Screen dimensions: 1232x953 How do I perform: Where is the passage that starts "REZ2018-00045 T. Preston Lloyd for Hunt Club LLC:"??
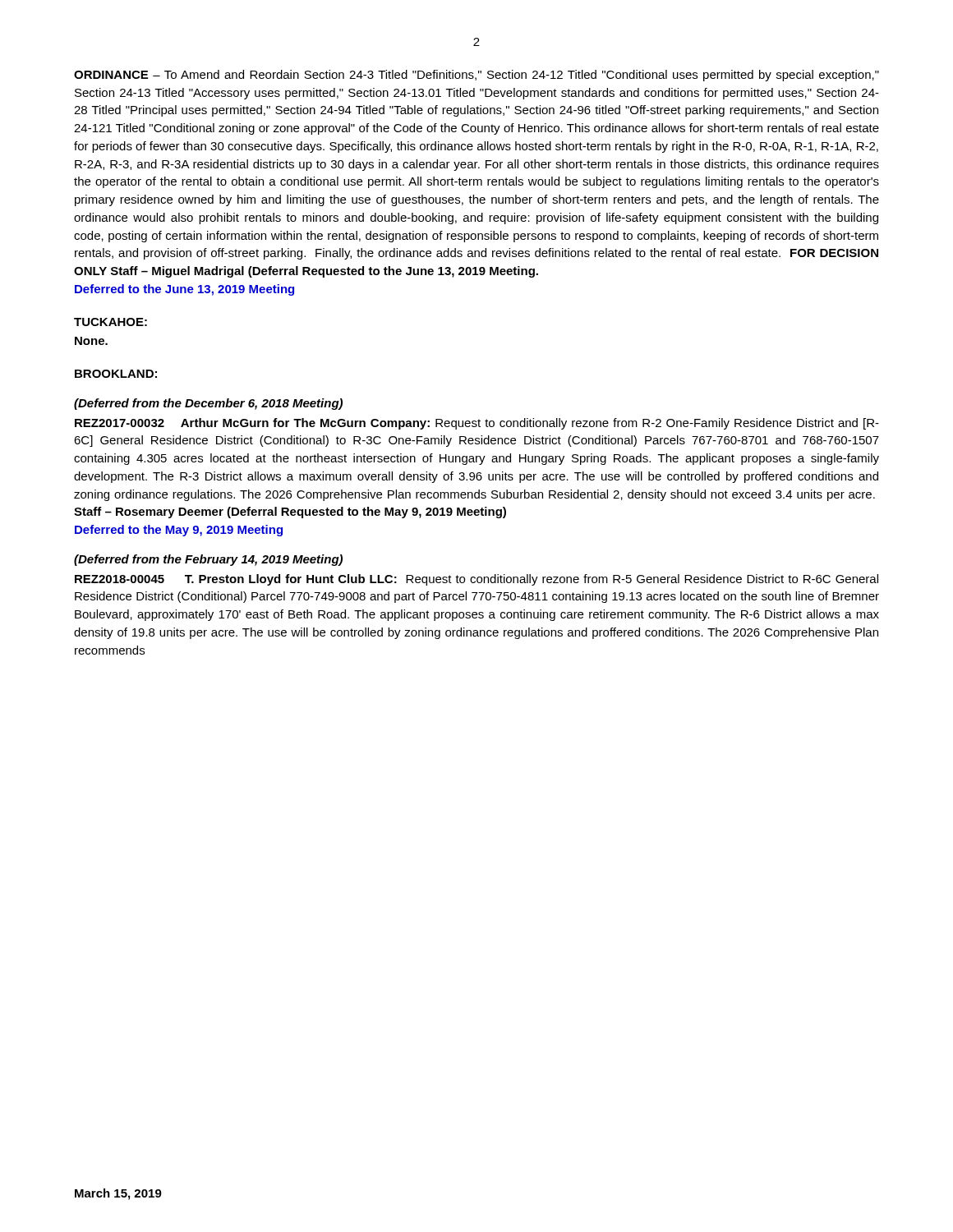tap(476, 614)
